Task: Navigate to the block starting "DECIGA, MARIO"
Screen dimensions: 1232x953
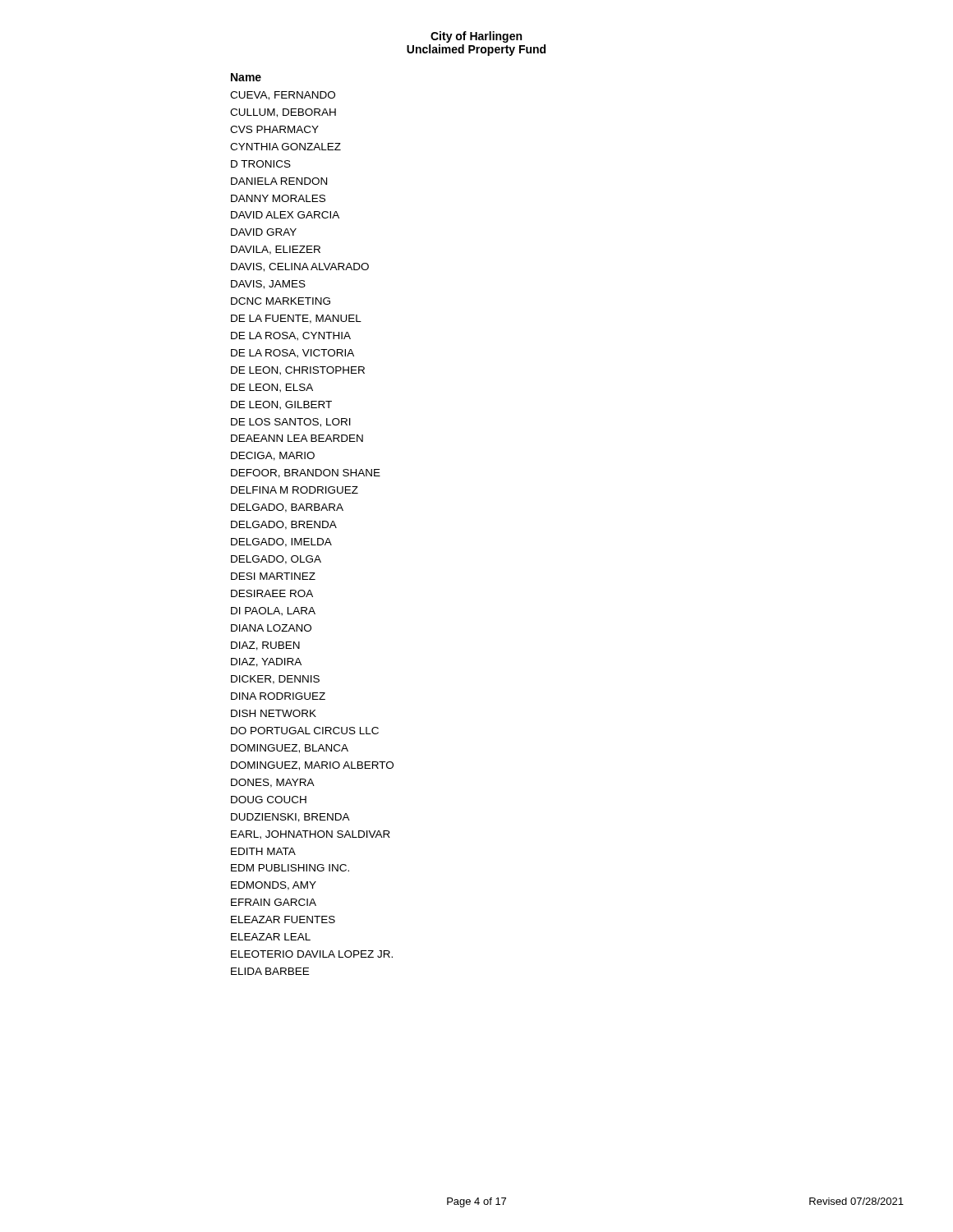Action: [x=273, y=456]
